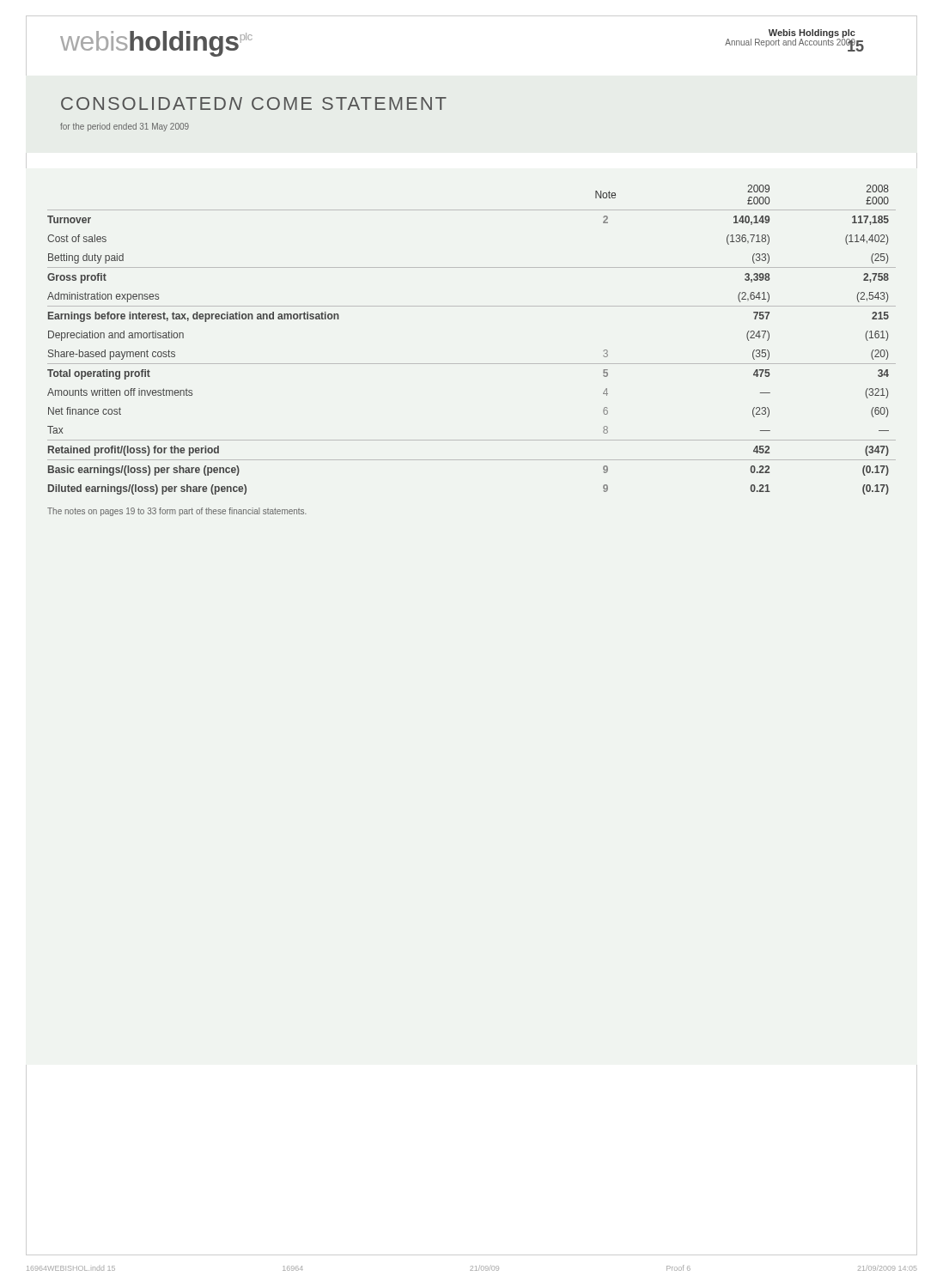The width and height of the screenshot is (943, 1288).
Task: Where is the passage that starts "The notes on pages 19 to 33 form"?
Action: 177,511
